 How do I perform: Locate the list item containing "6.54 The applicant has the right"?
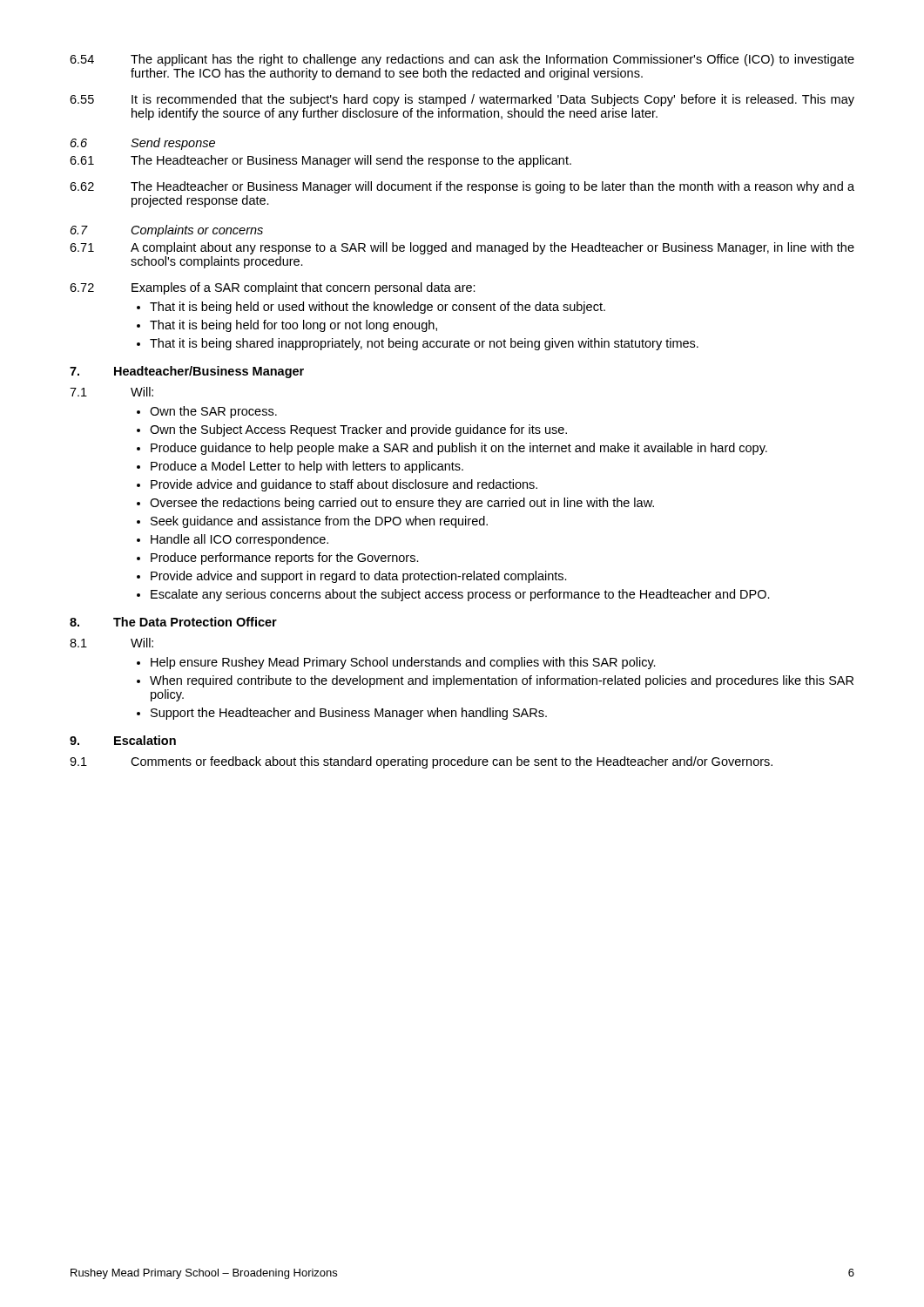coord(462,66)
